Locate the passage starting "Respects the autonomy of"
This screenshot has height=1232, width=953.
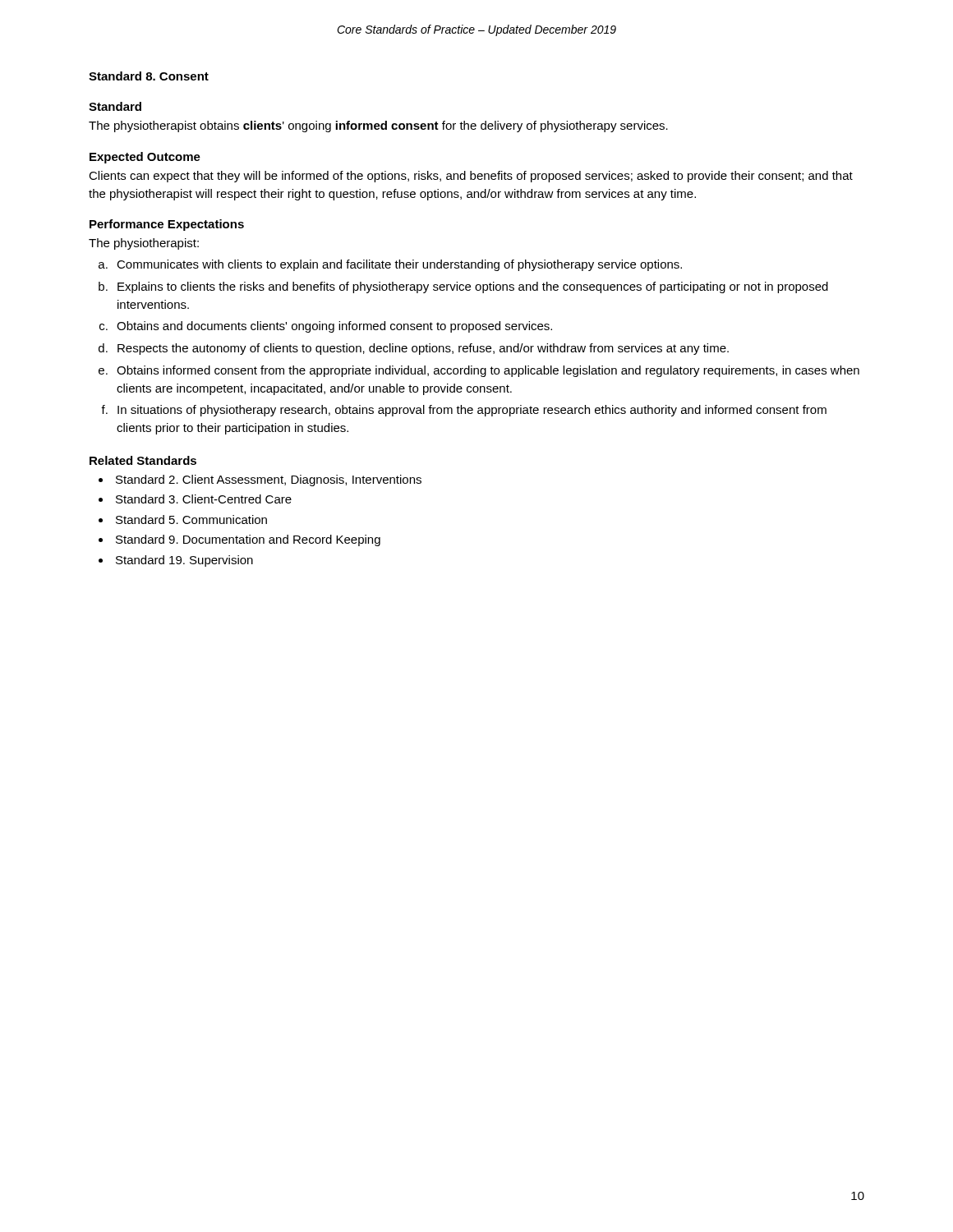pos(423,348)
